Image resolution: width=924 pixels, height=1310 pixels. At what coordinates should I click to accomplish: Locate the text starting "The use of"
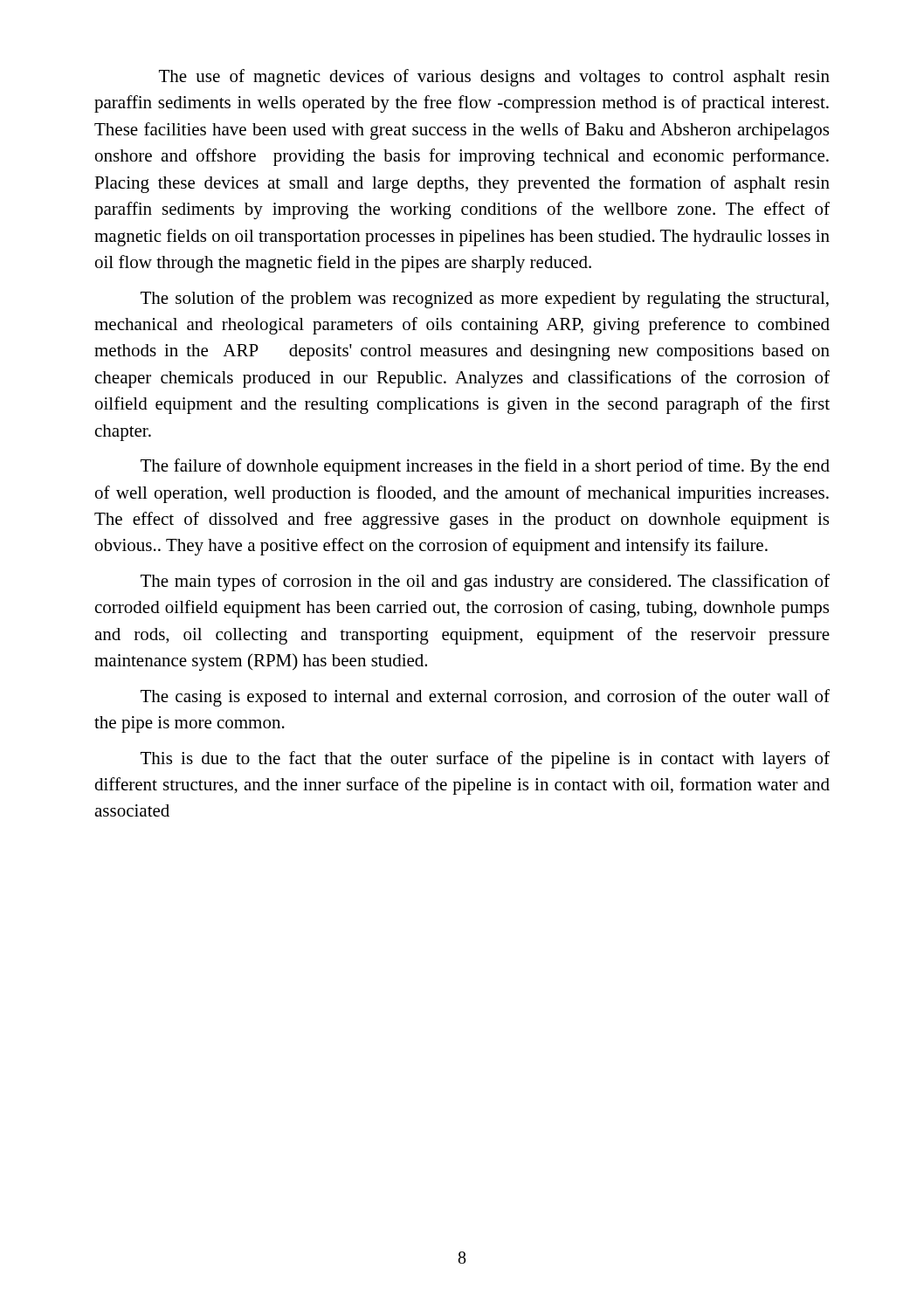tap(494, 78)
